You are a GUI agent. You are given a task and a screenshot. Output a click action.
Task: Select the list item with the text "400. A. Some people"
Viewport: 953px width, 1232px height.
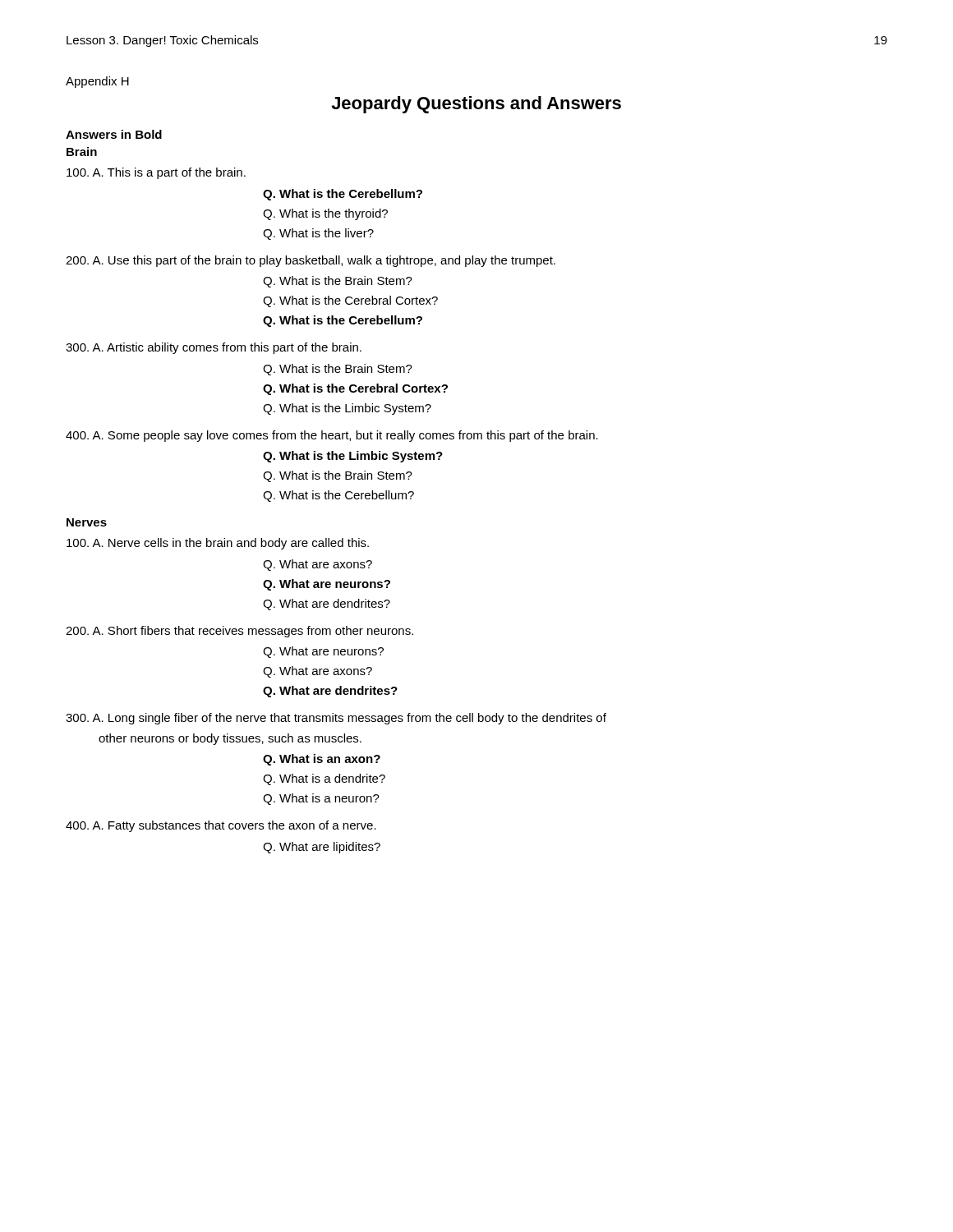332,436
